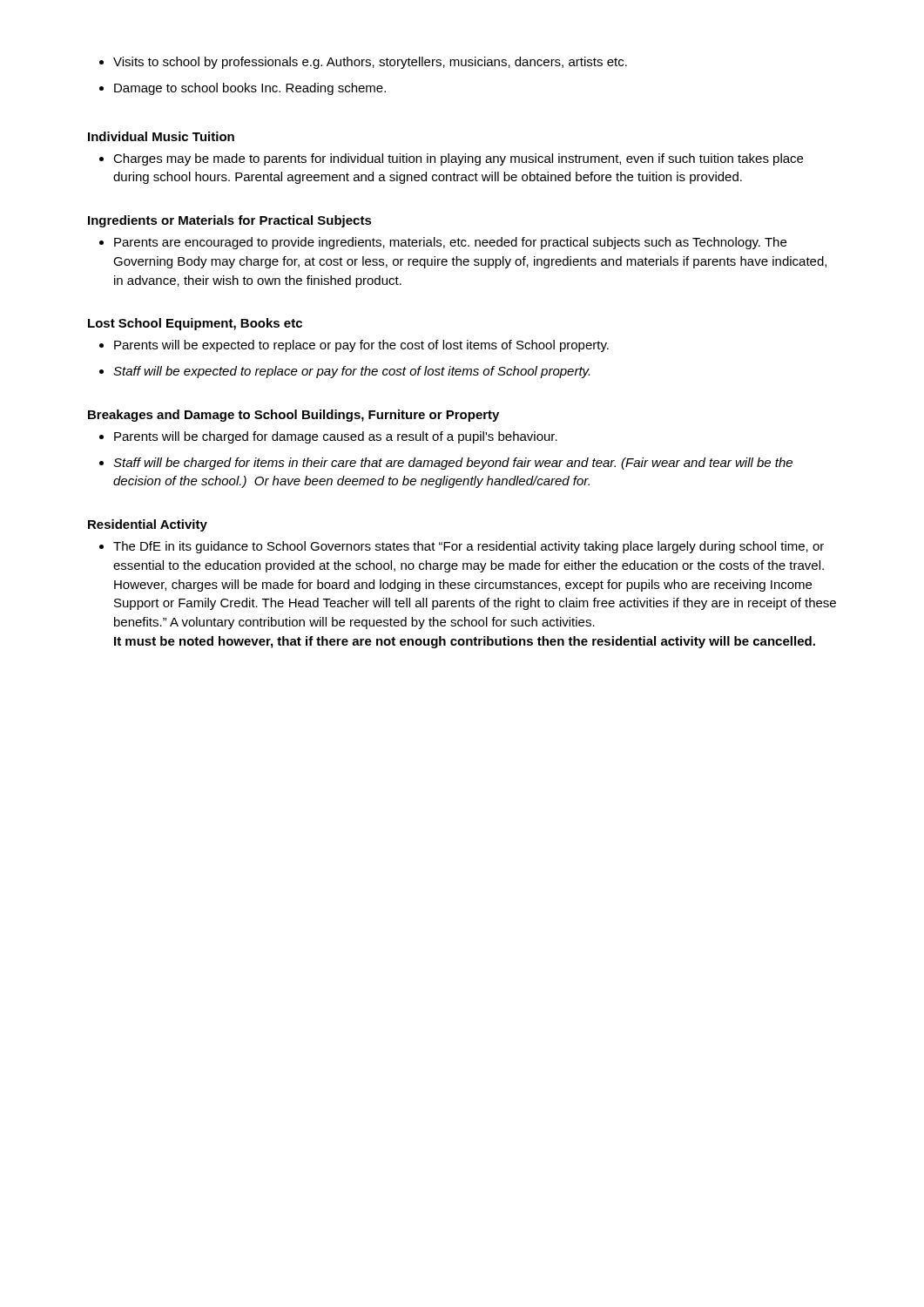
Task: Point to the section header beginning "Breakages and Damage to School Buildings, Furniture"
Action: pyautogui.click(x=293, y=414)
